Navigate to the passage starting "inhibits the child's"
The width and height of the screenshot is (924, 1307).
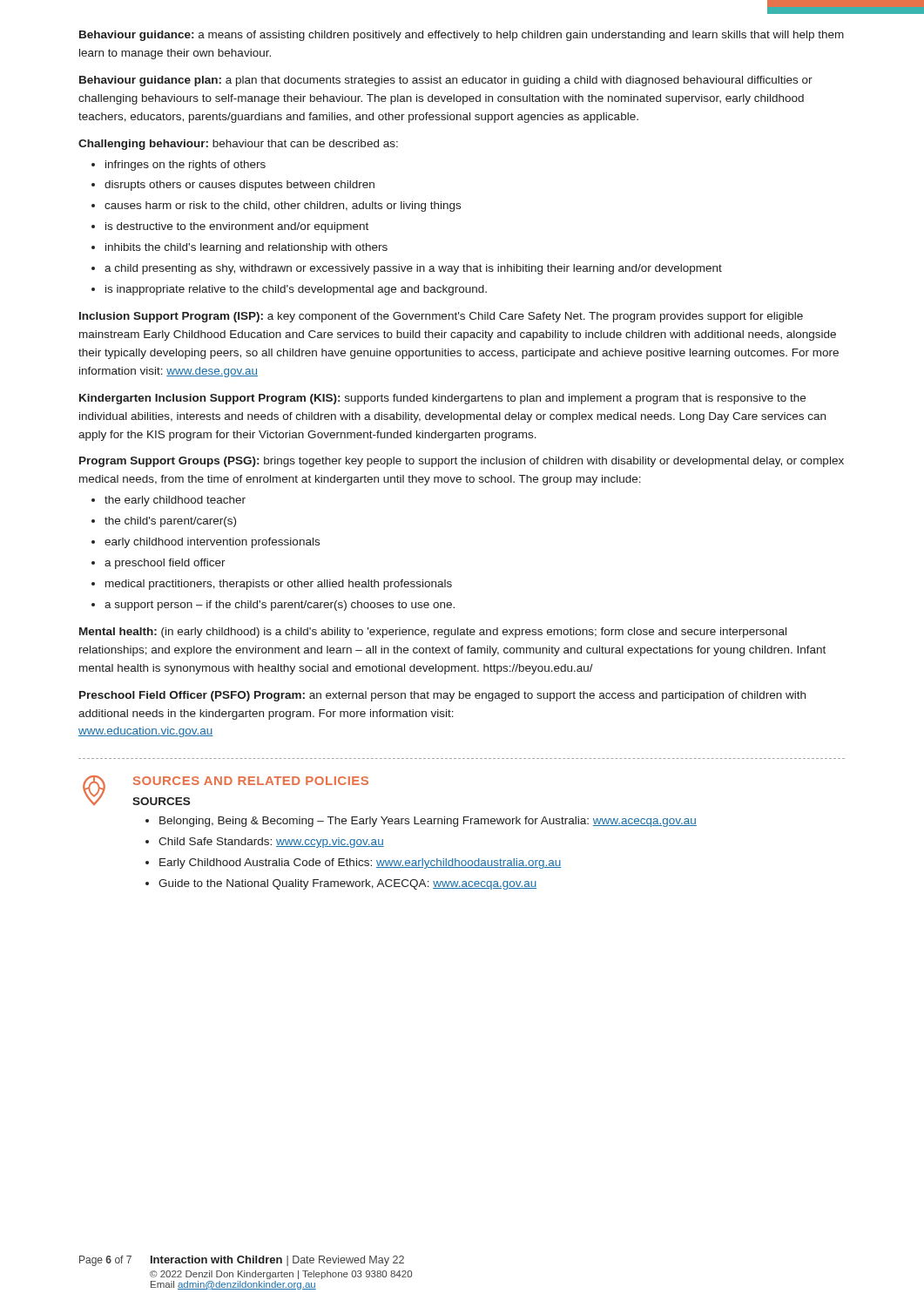point(246,247)
